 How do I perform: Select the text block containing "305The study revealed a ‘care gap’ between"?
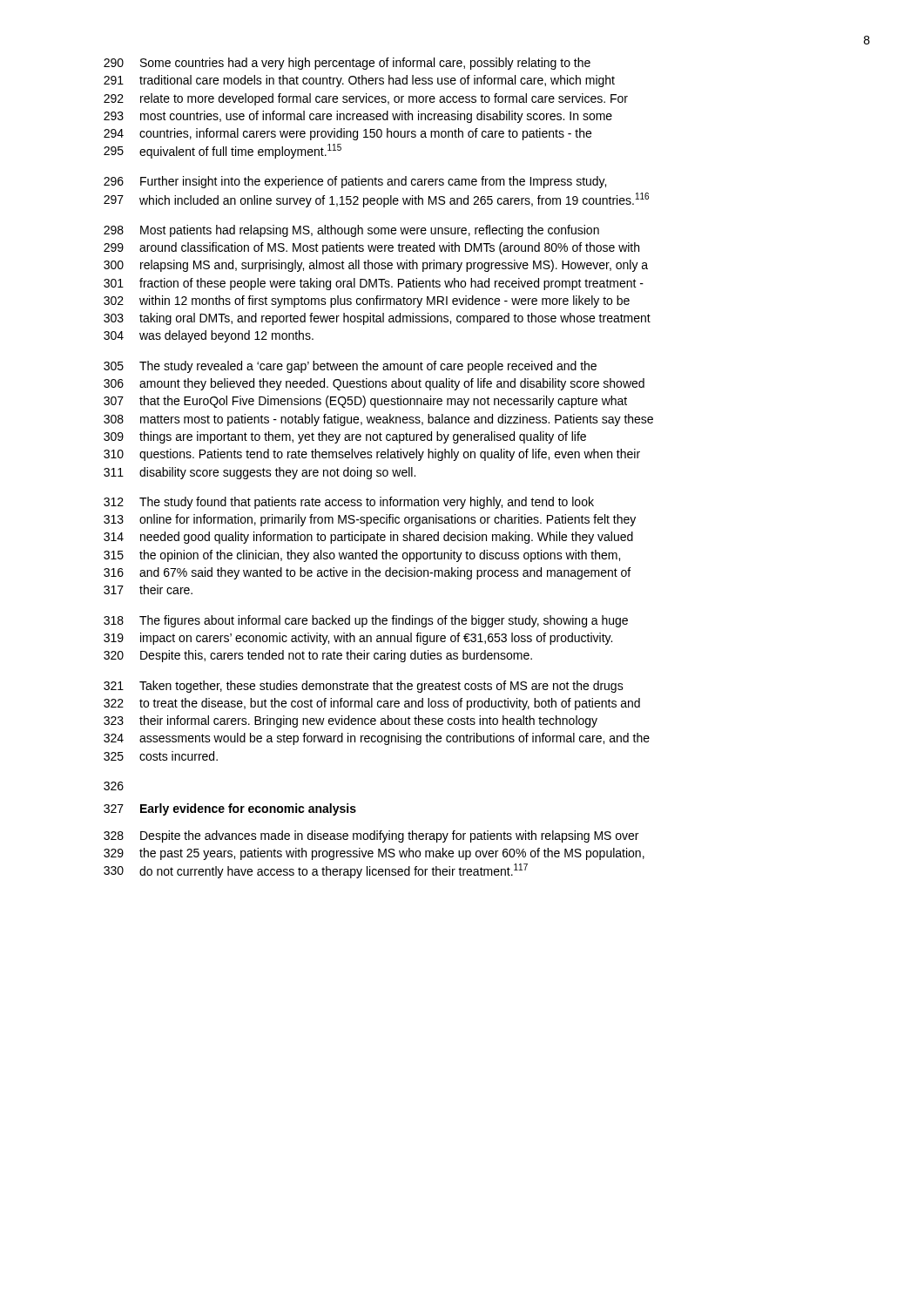click(462, 419)
